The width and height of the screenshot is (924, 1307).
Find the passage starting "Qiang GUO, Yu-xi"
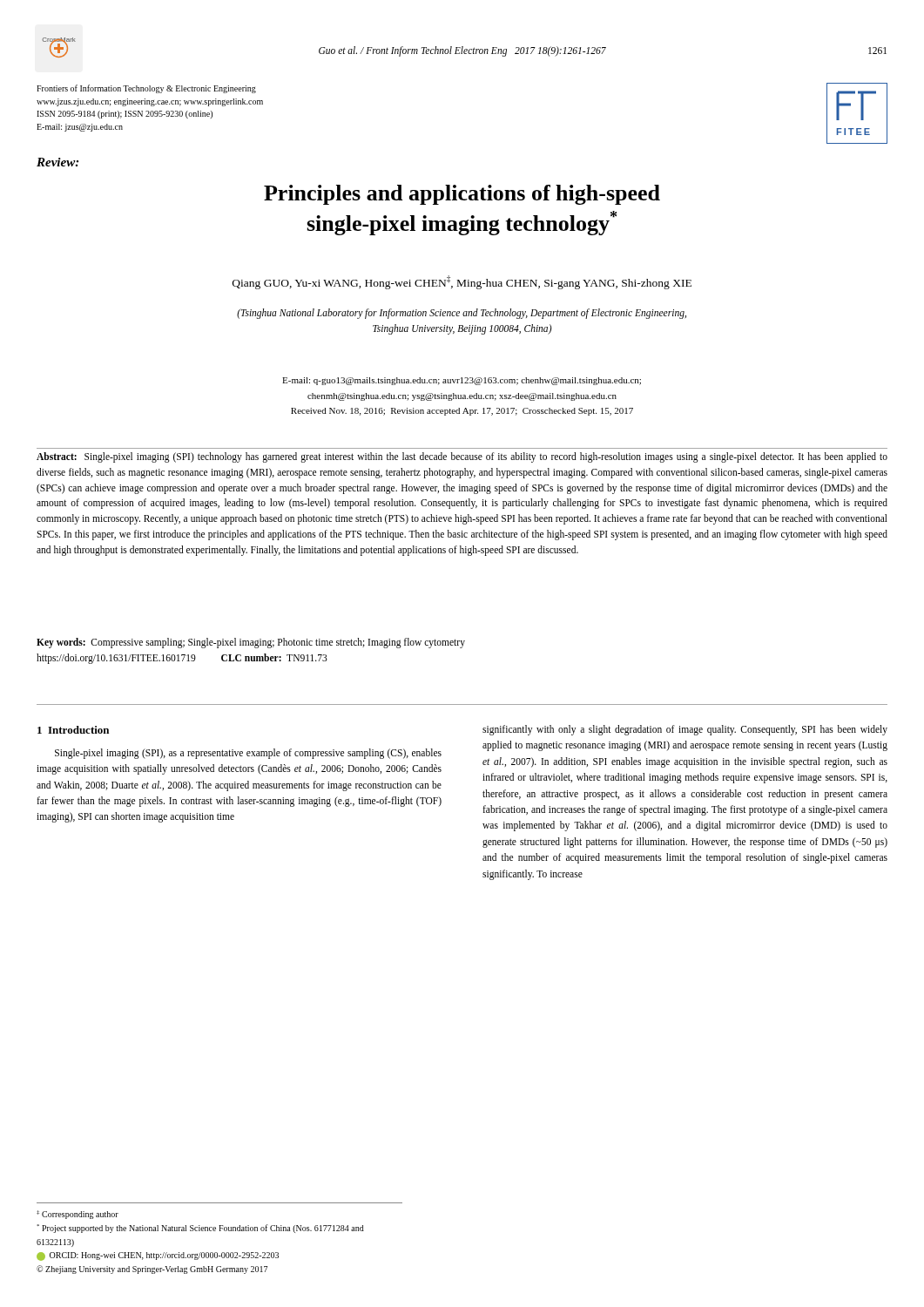coord(462,282)
